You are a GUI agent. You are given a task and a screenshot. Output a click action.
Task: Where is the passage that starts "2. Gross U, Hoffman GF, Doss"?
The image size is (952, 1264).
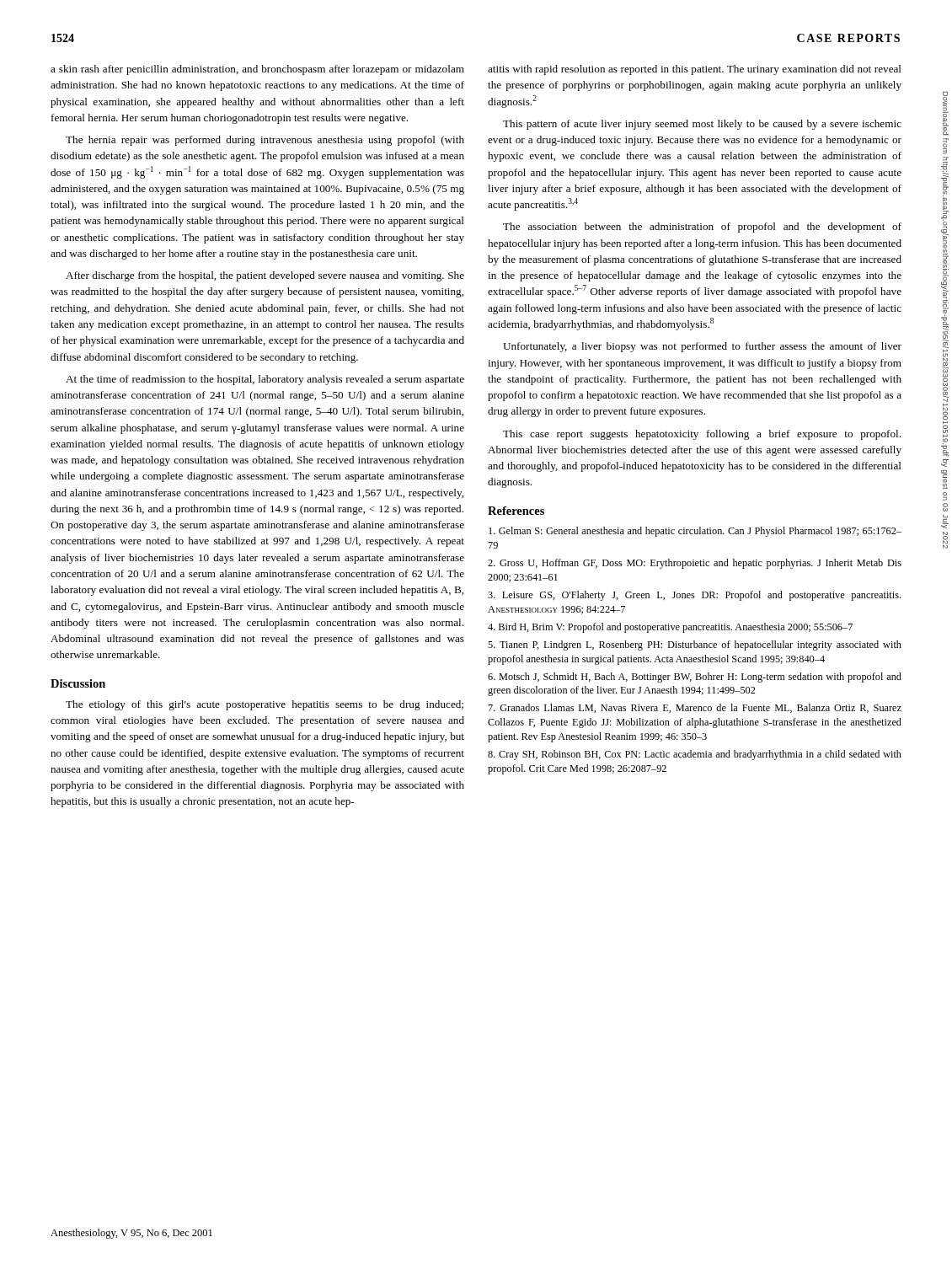(x=695, y=570)
